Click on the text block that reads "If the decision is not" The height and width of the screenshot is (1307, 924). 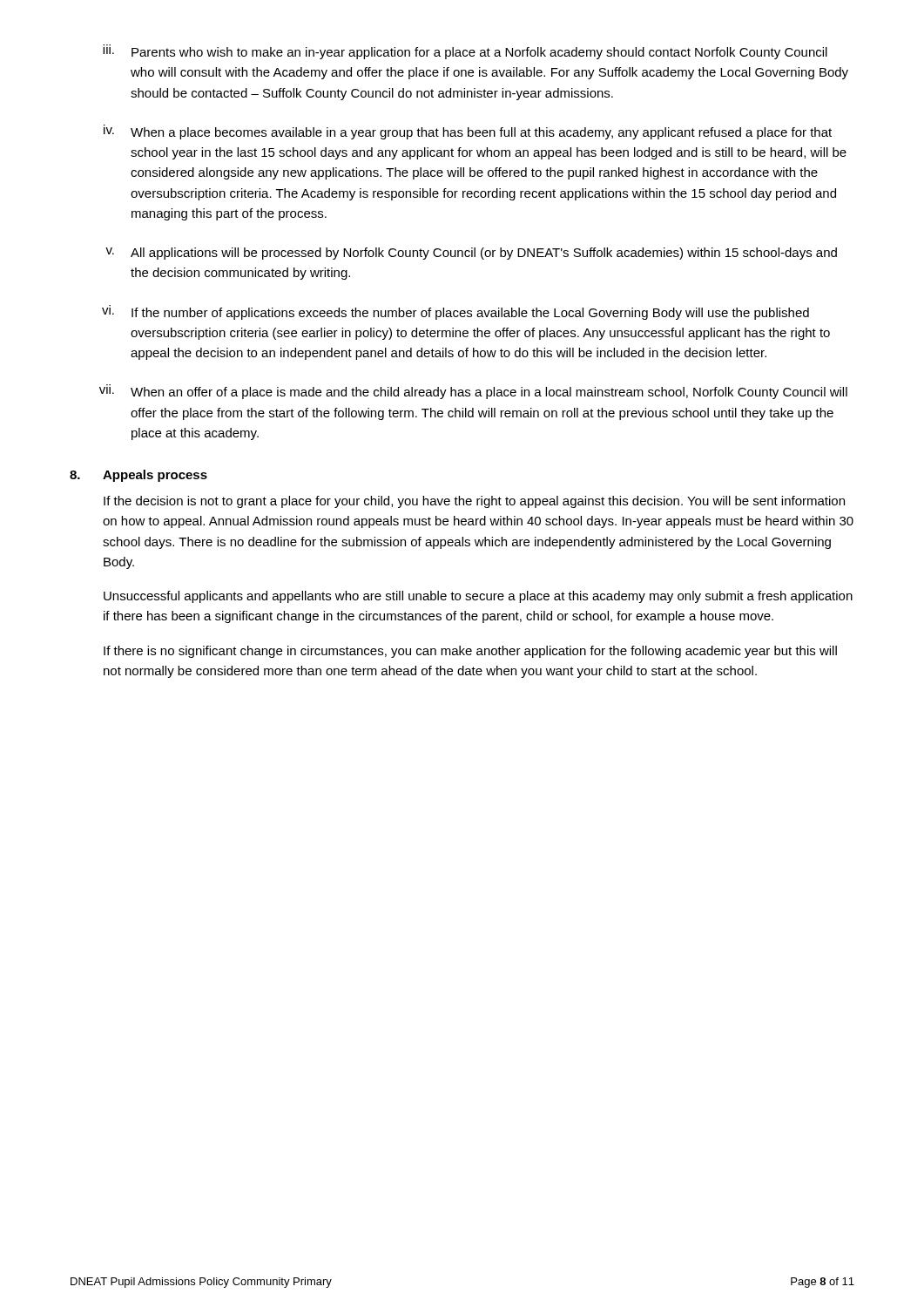click(478, 531)
